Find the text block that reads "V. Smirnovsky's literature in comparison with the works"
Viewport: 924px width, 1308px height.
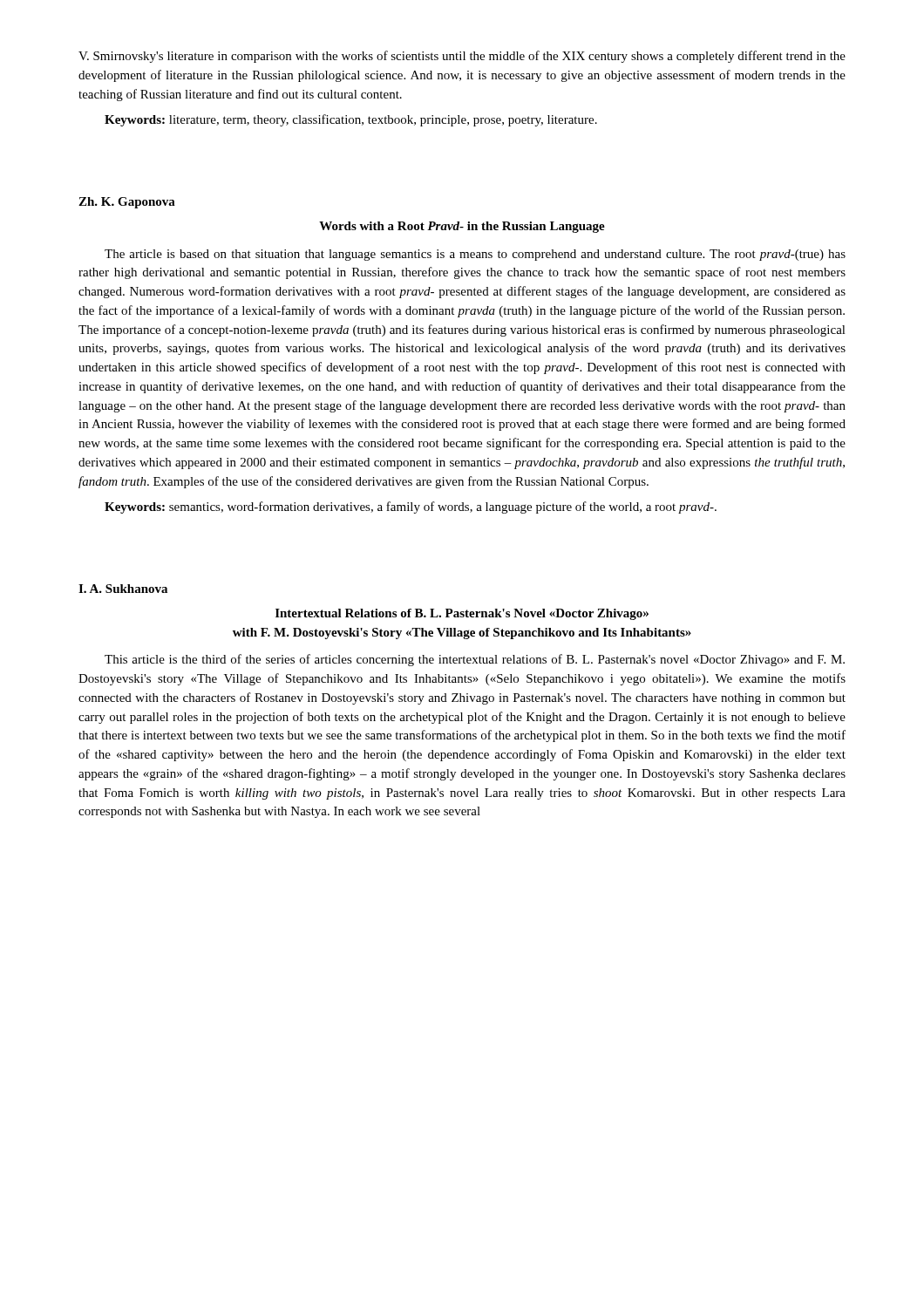(x=462, y=75)
